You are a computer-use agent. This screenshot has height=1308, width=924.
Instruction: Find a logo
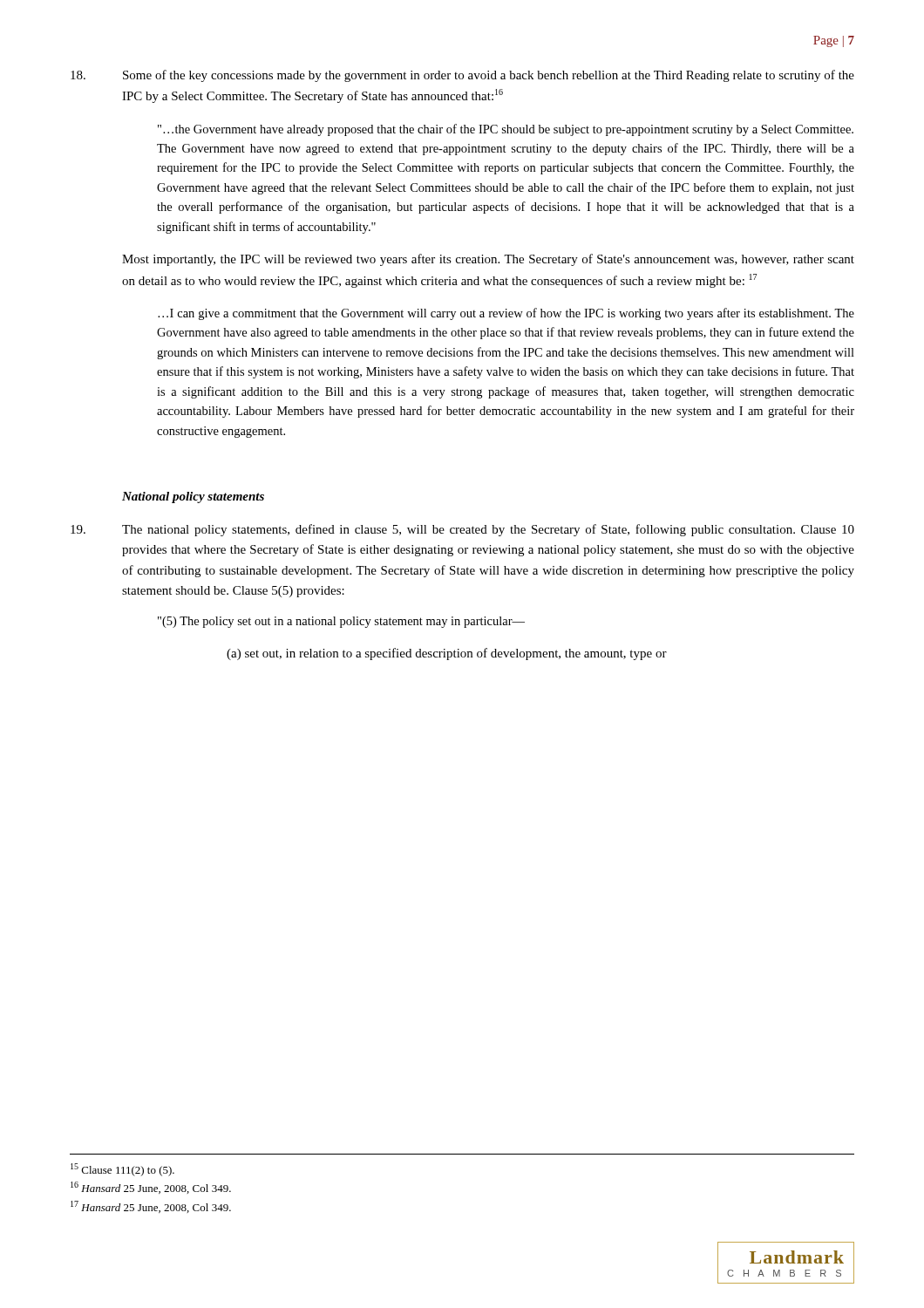786,1263
